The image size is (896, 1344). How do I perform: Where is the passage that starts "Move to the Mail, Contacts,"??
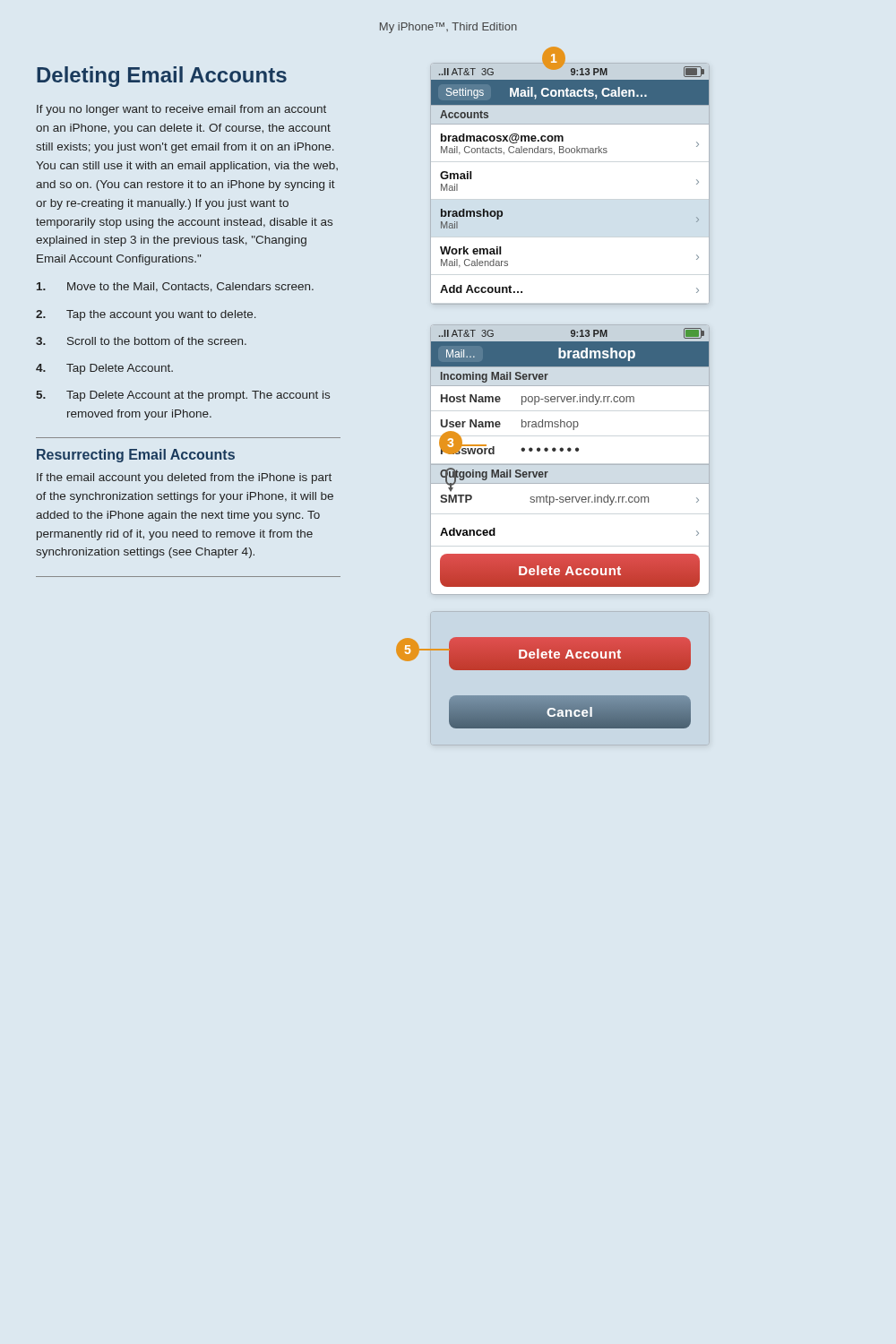[175, 287]
